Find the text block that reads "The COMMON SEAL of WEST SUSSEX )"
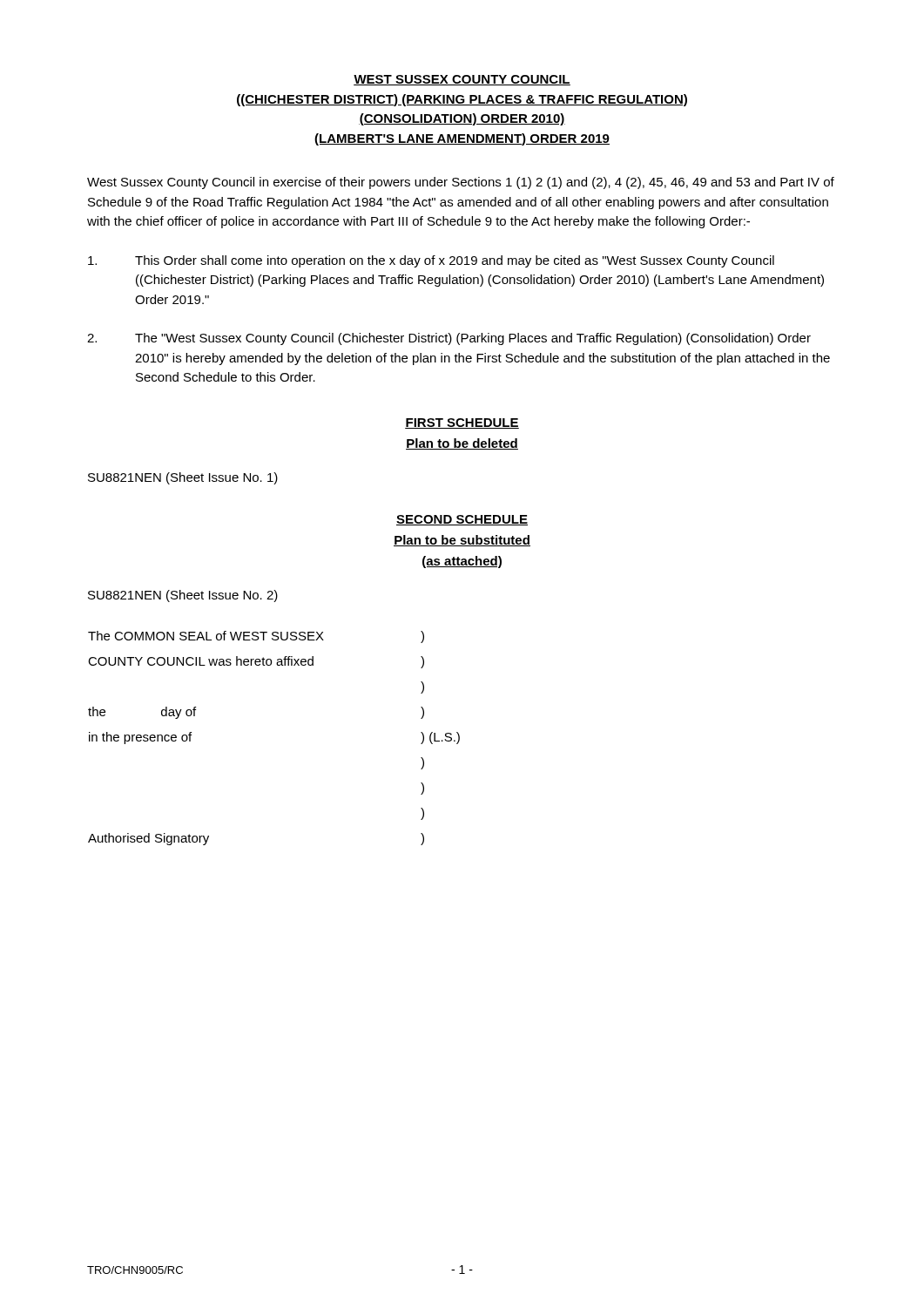The height and width of the screenshot is (1307, 924). pos(462,736)
